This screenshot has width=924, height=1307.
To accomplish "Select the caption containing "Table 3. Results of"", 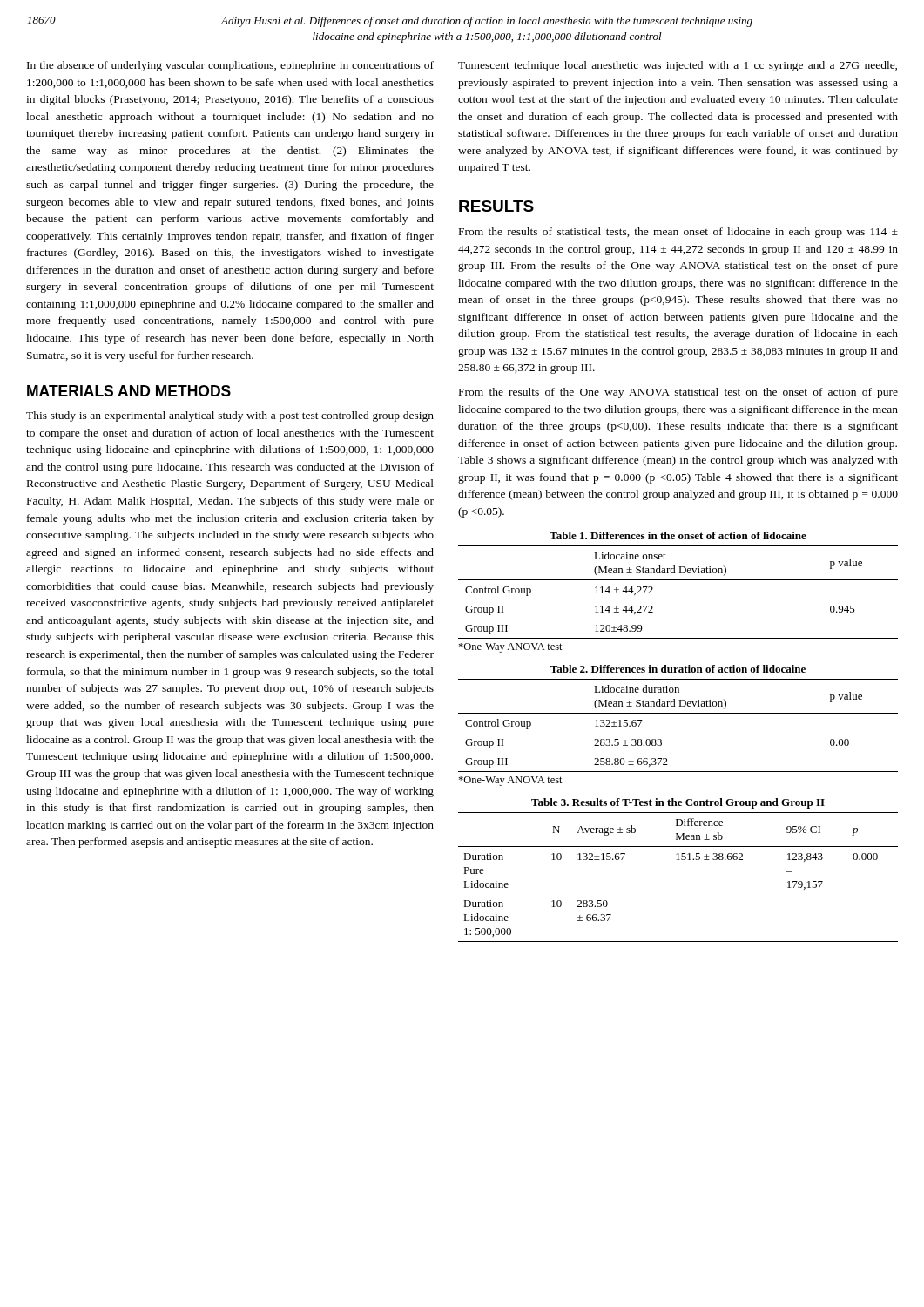I will click(x=678, y=802).
